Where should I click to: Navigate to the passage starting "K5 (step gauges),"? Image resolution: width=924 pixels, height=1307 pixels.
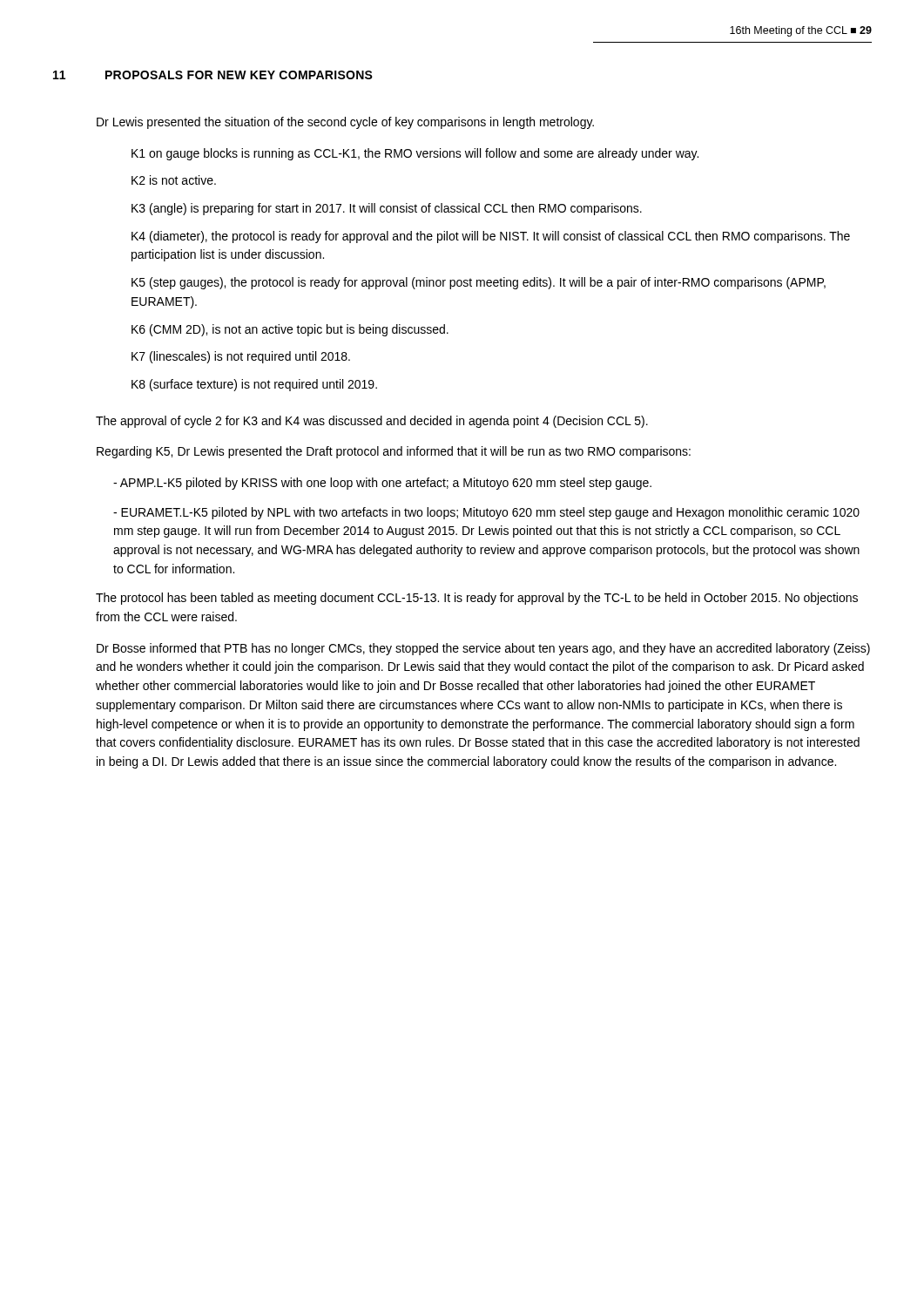coord(478,292)
